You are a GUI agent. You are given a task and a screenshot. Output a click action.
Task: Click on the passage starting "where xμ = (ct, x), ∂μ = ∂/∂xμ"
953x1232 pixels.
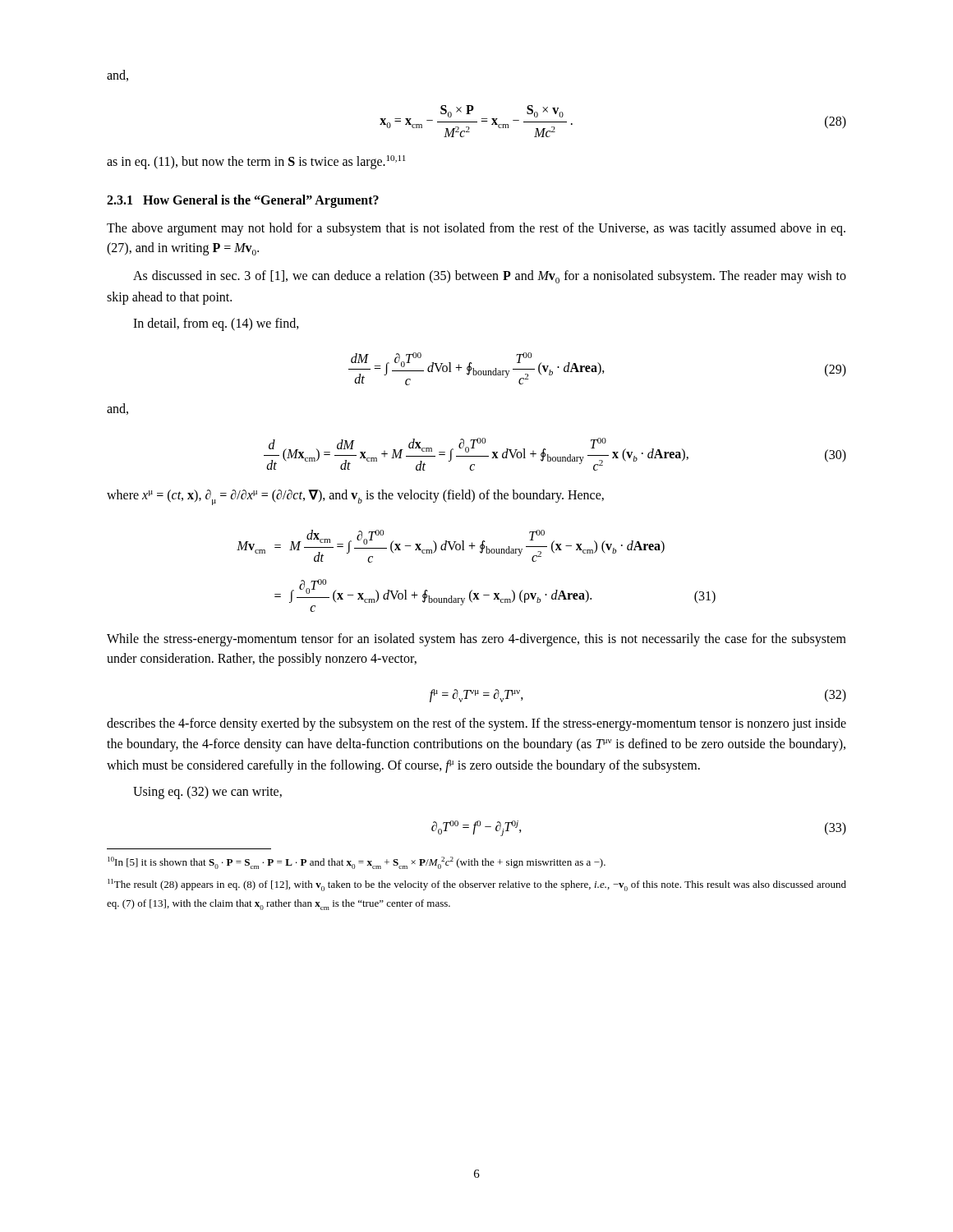pyautogui.click(x=356, y=496)
